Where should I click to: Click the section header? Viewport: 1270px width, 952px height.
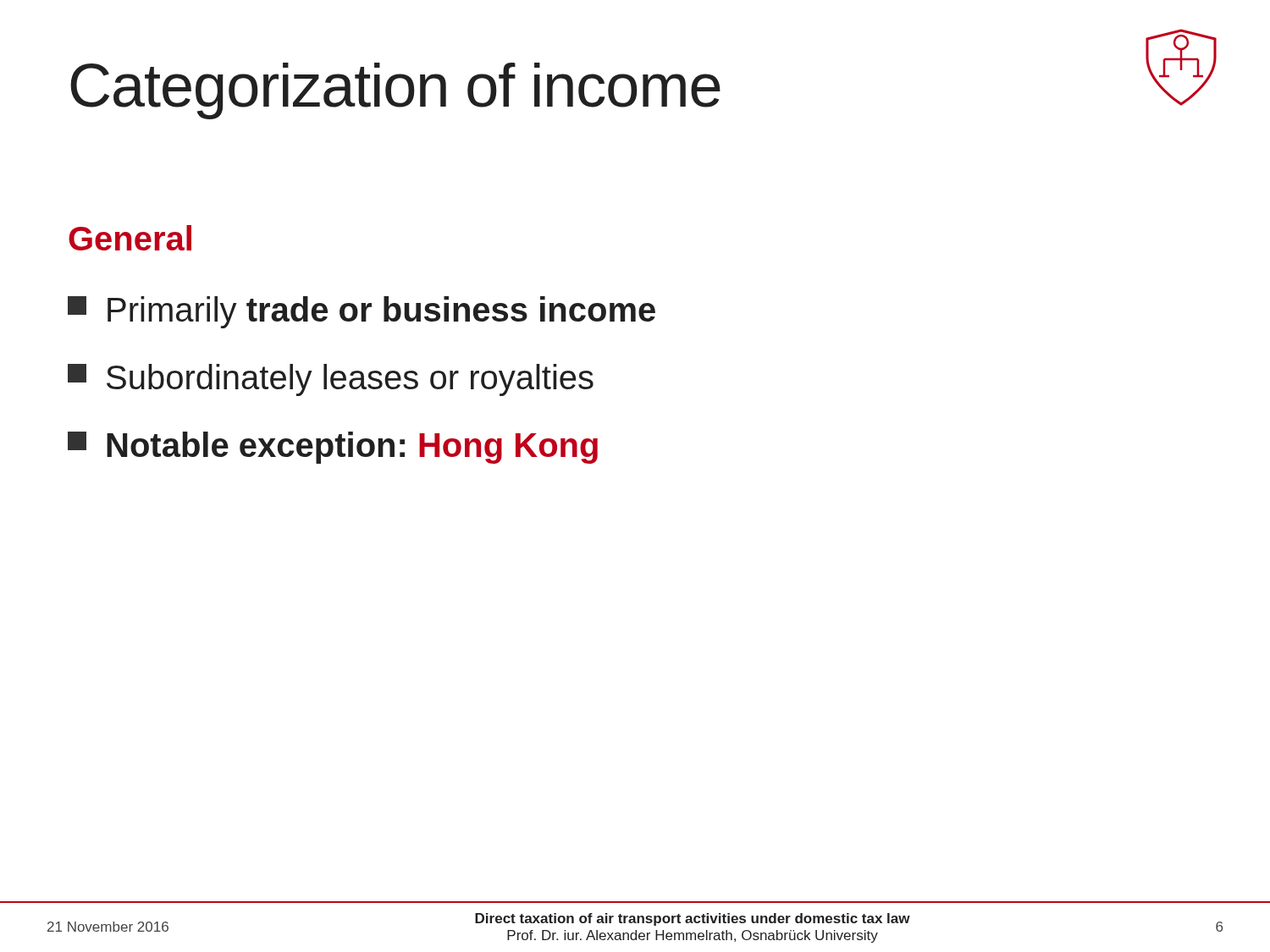[131, 239]
